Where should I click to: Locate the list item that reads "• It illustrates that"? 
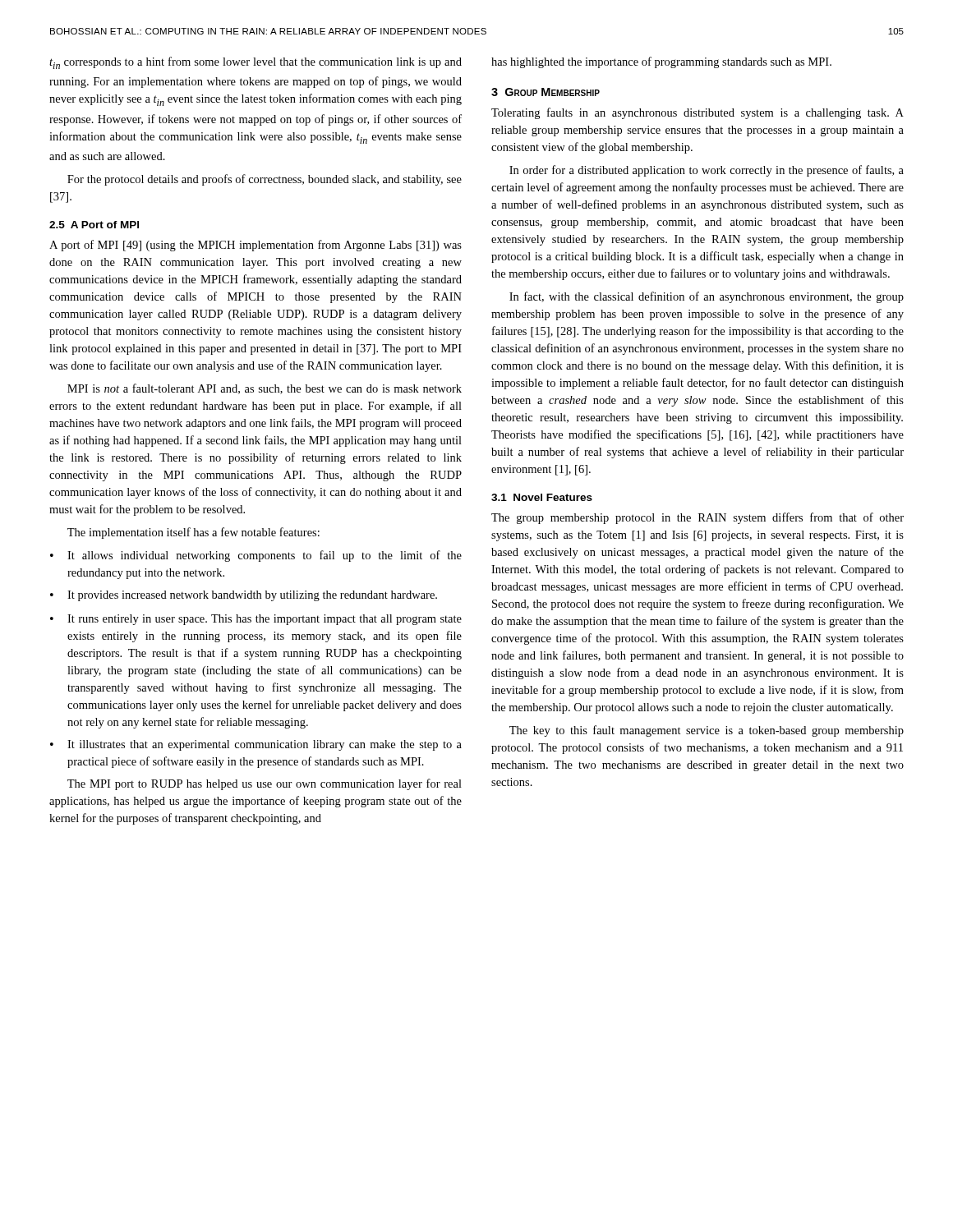click(255, 753)
